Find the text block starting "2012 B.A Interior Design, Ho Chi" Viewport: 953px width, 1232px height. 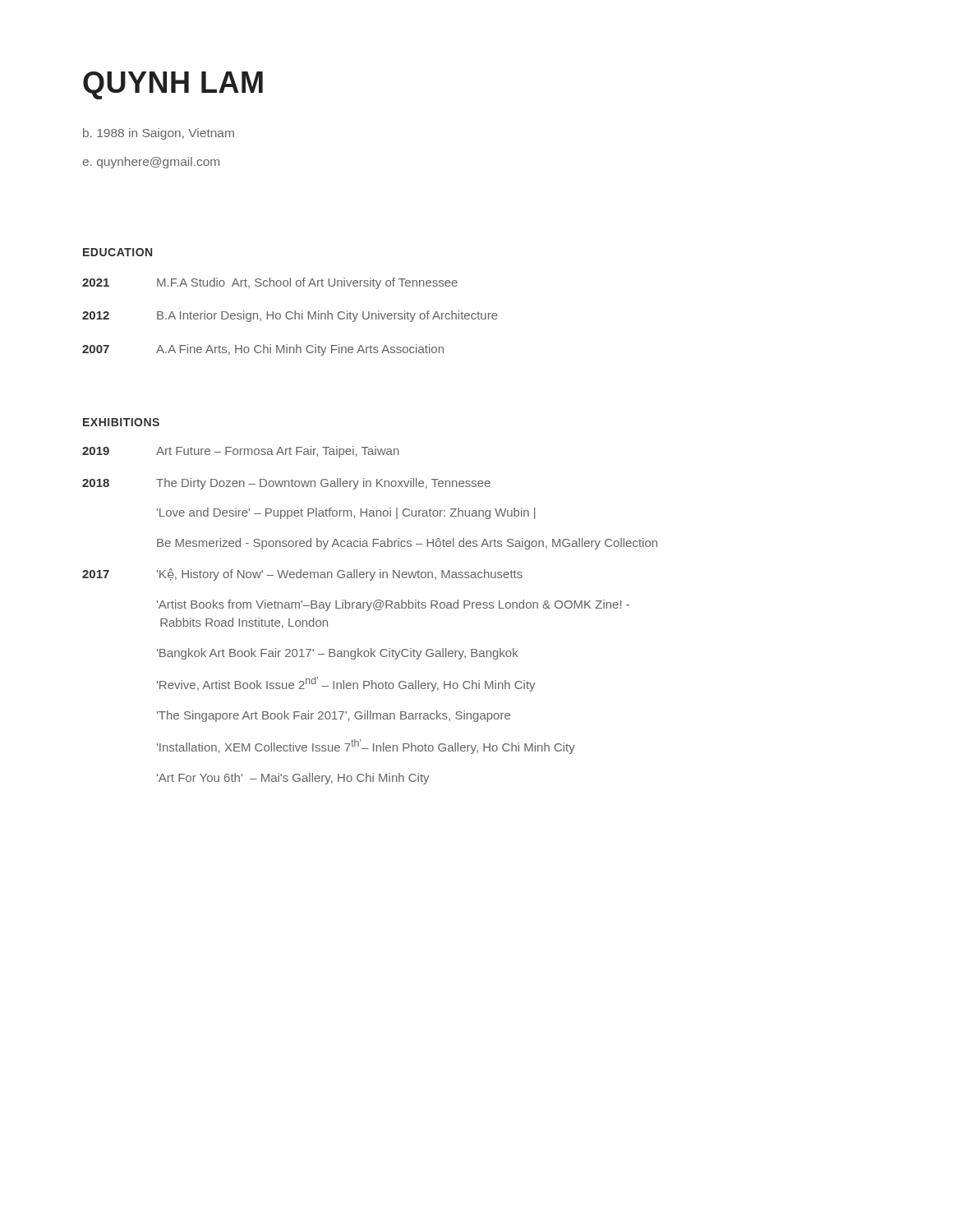click(290, 316)
